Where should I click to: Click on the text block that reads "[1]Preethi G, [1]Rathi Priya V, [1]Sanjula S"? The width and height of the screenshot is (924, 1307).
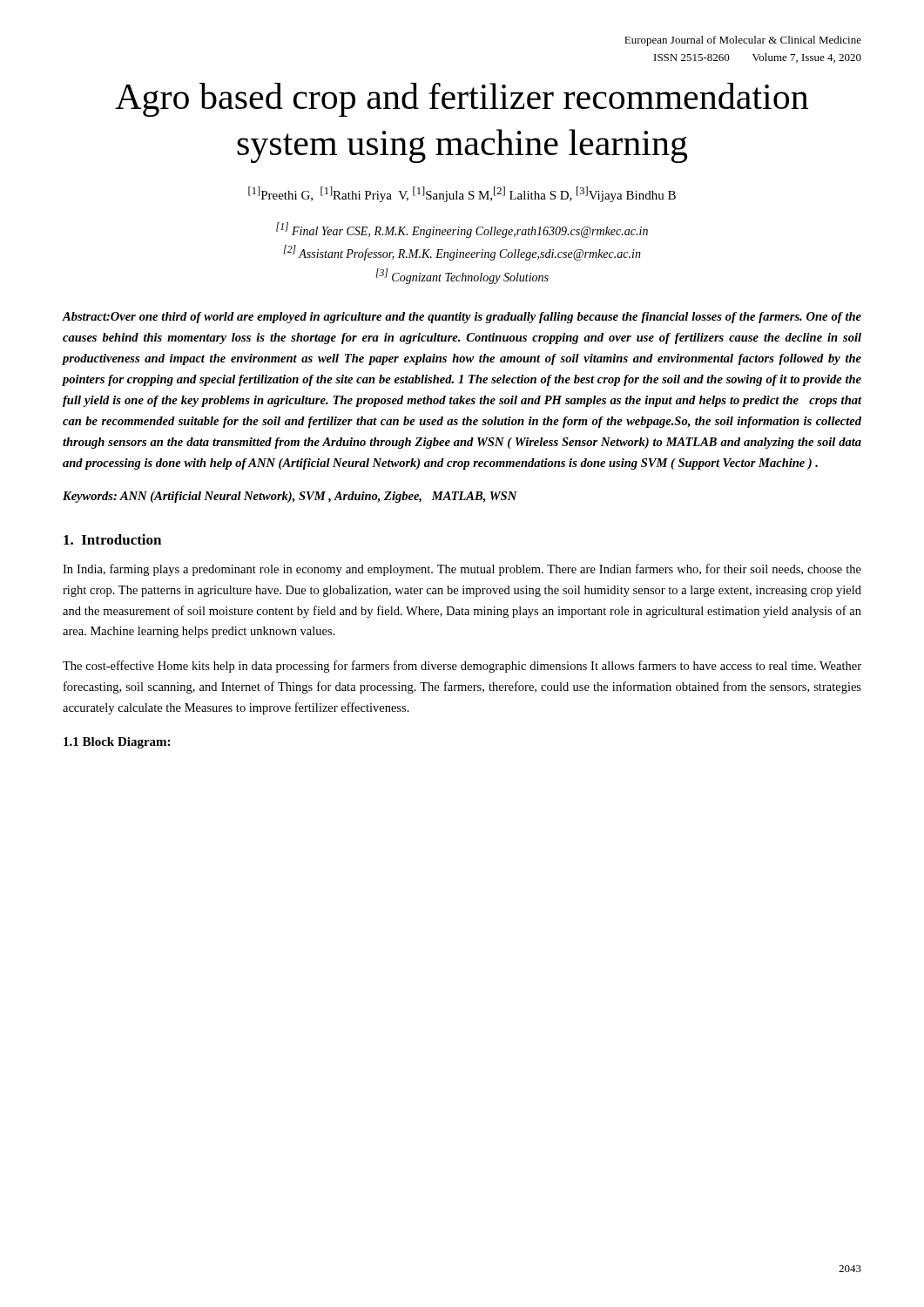coord(462,193)
